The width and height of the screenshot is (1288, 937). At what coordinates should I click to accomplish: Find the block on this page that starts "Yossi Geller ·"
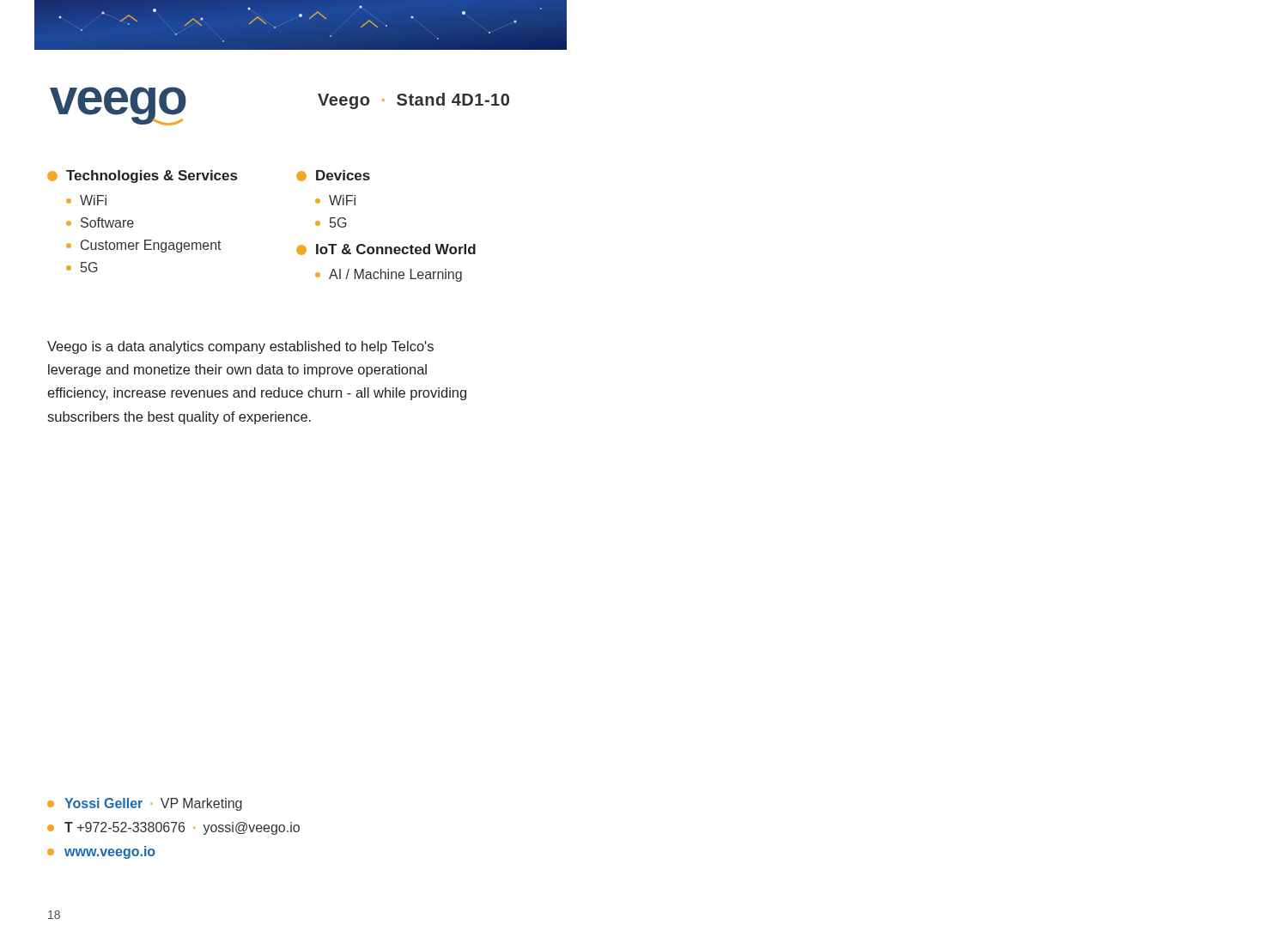pos(145,804)
